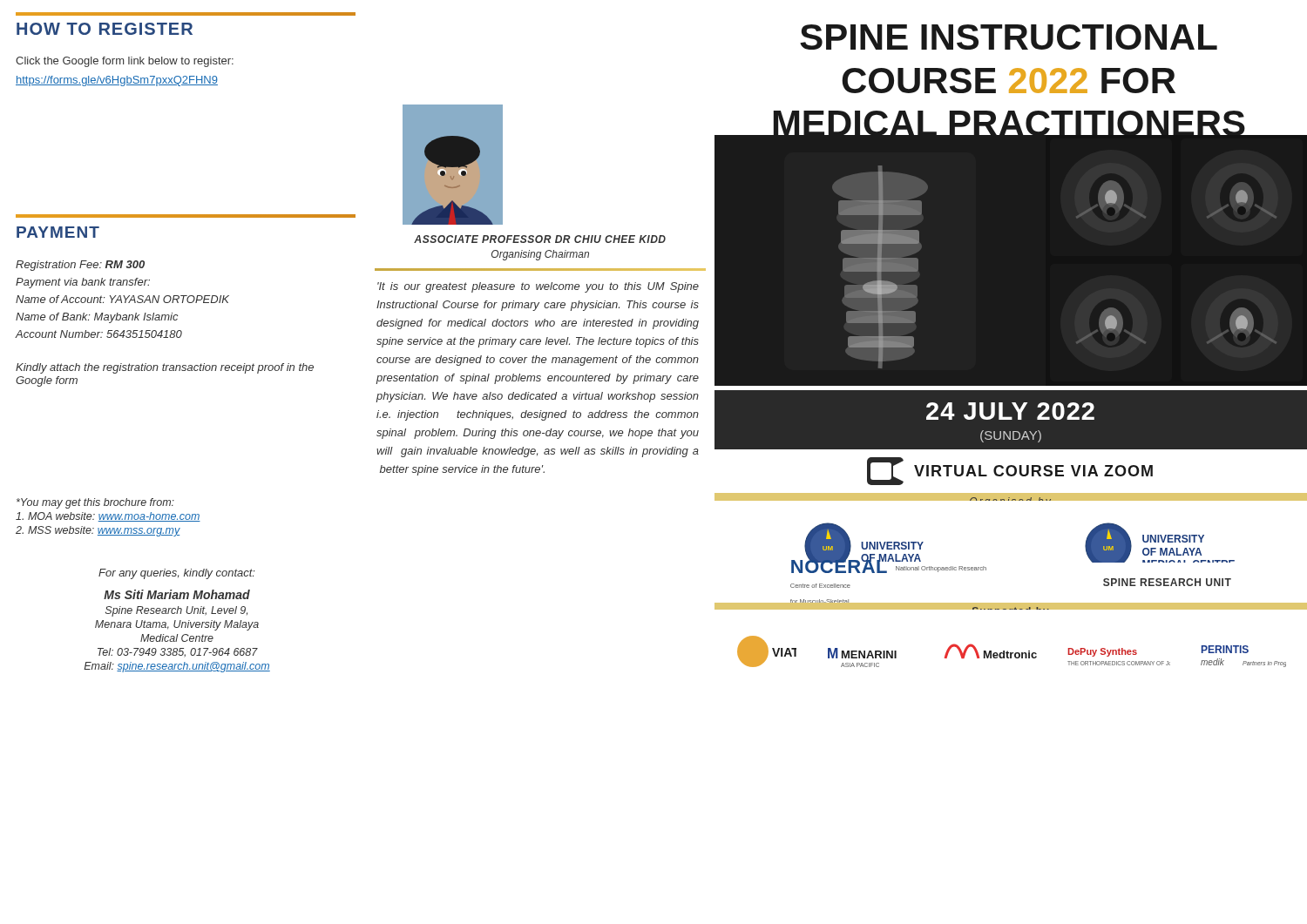Navigate to the element starting "SPINE INSTRUCTIONALCOURSE 2022 FORMEDICAL"
The width and height of the screenshot is (1307, 924).
[1009, 80]
